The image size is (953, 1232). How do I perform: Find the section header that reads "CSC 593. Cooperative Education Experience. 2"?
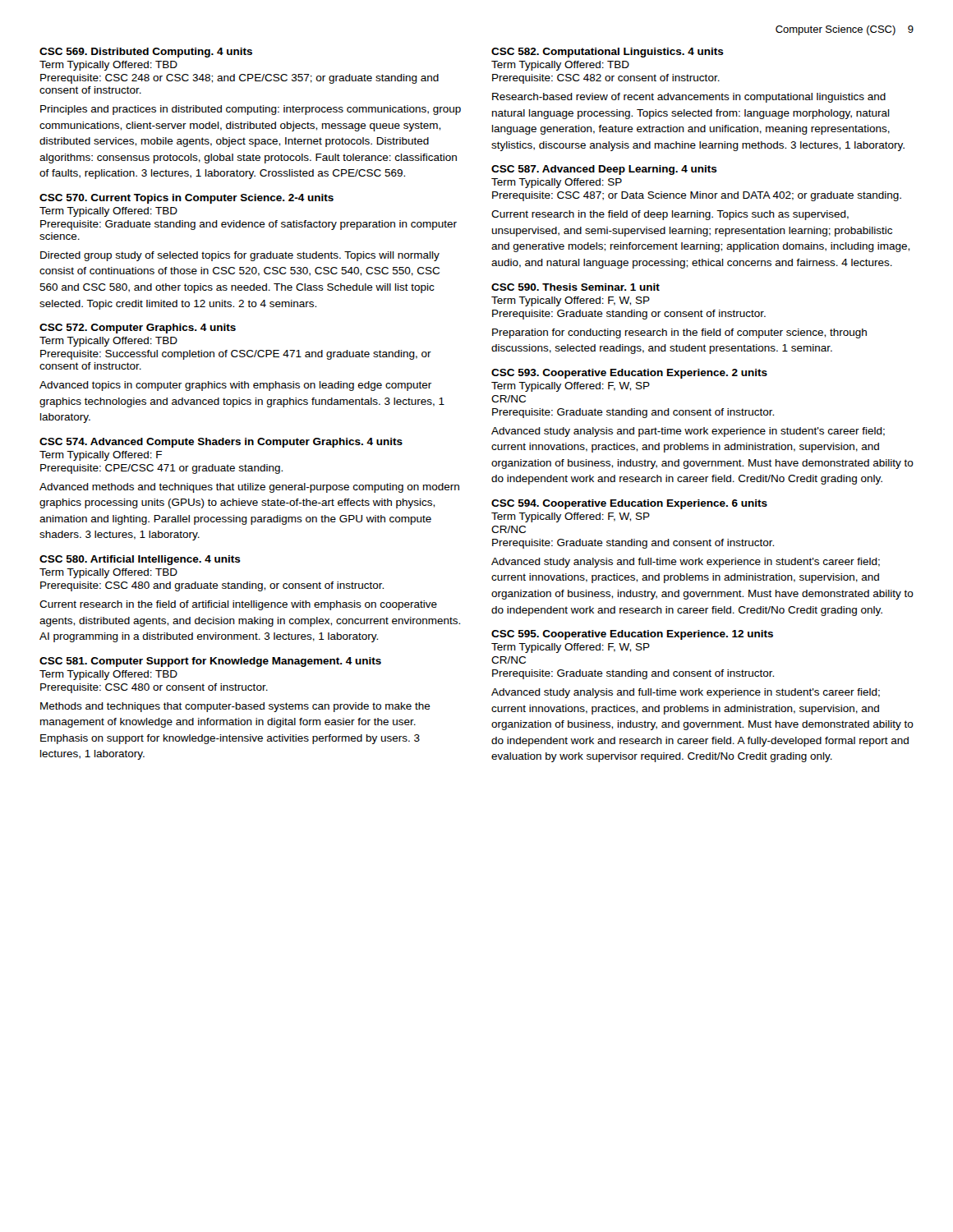click(x=629, y=374)
